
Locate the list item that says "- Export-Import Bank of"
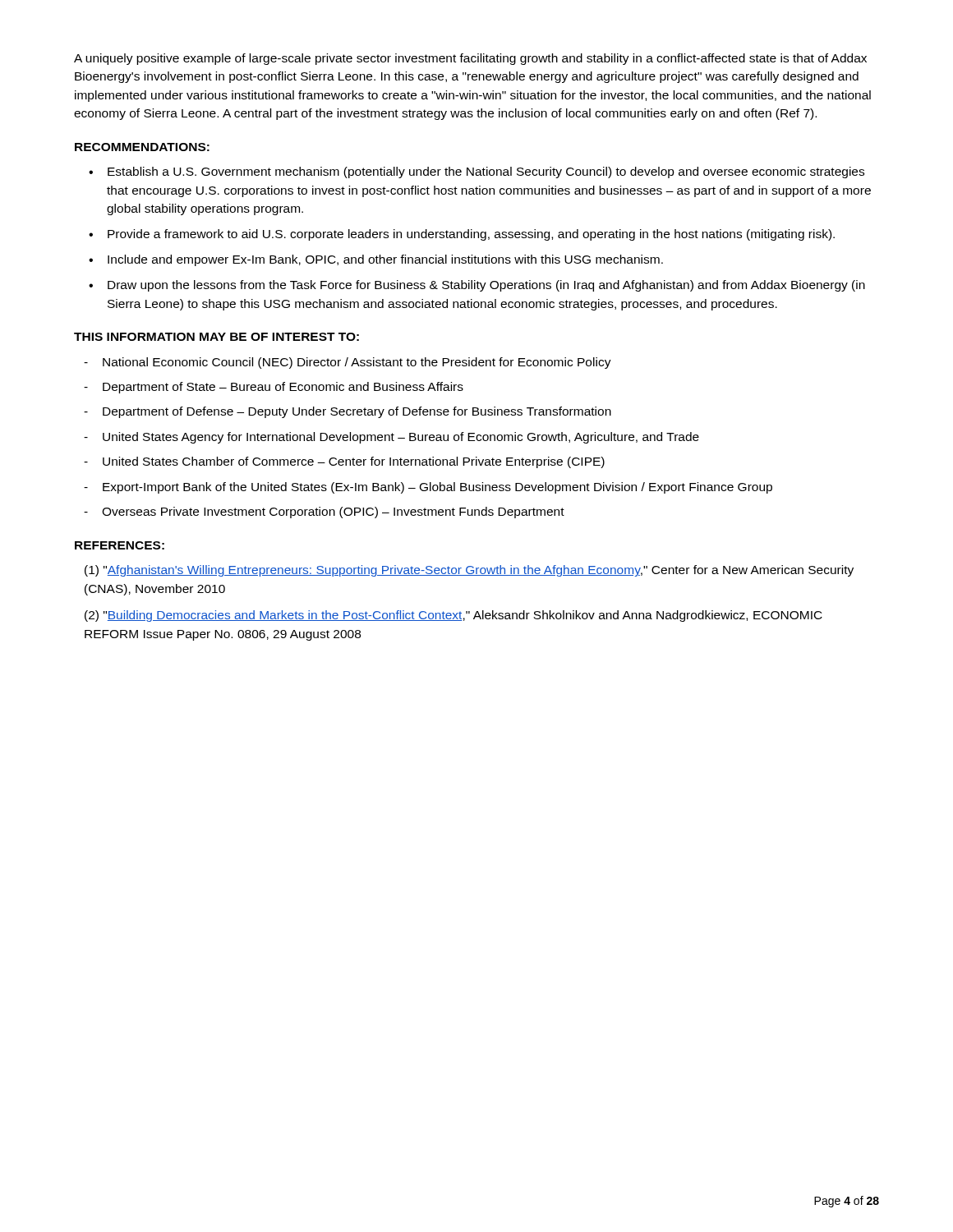[x=481, y=487]
